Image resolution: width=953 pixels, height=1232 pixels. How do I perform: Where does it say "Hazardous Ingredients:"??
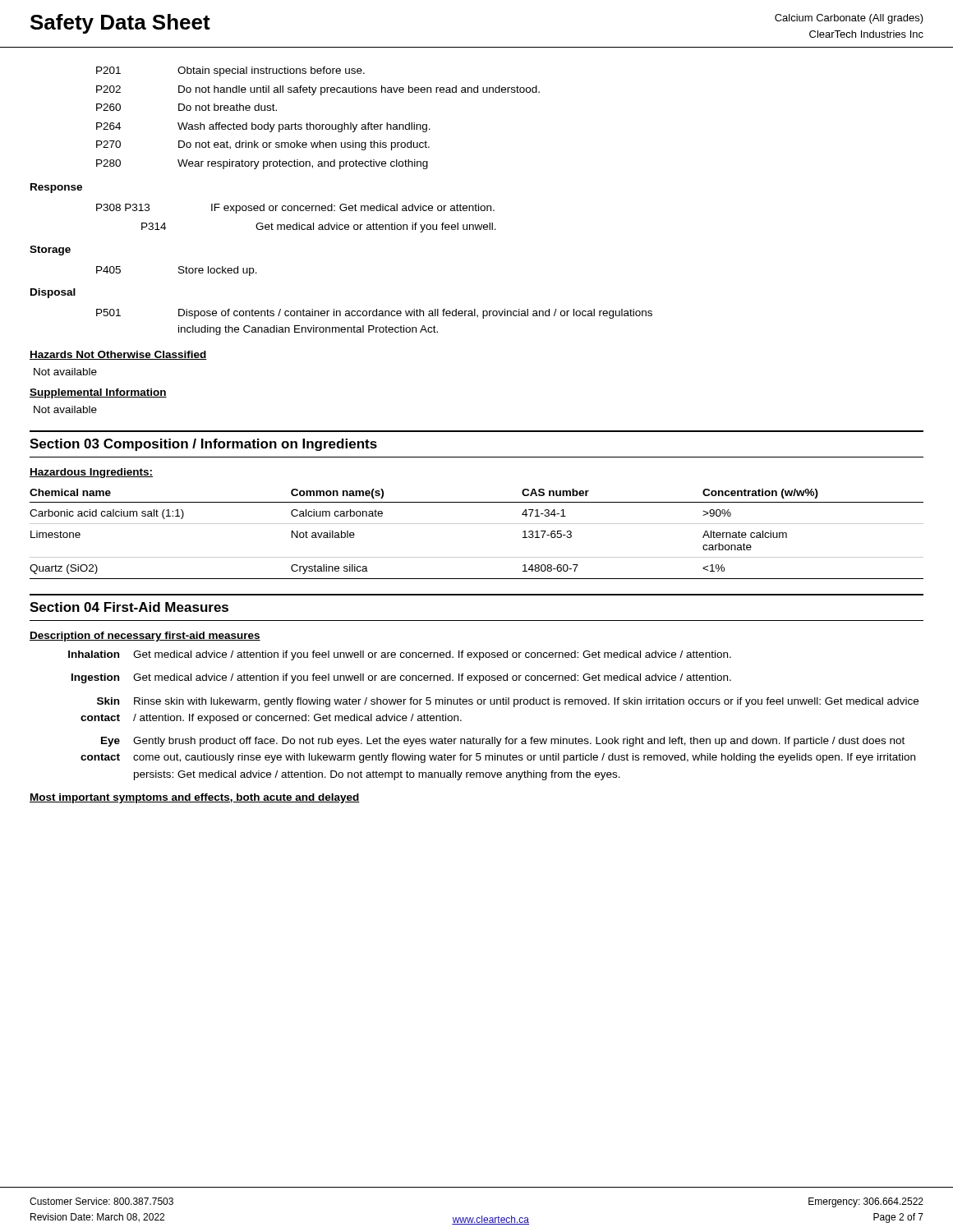[91, 472]
